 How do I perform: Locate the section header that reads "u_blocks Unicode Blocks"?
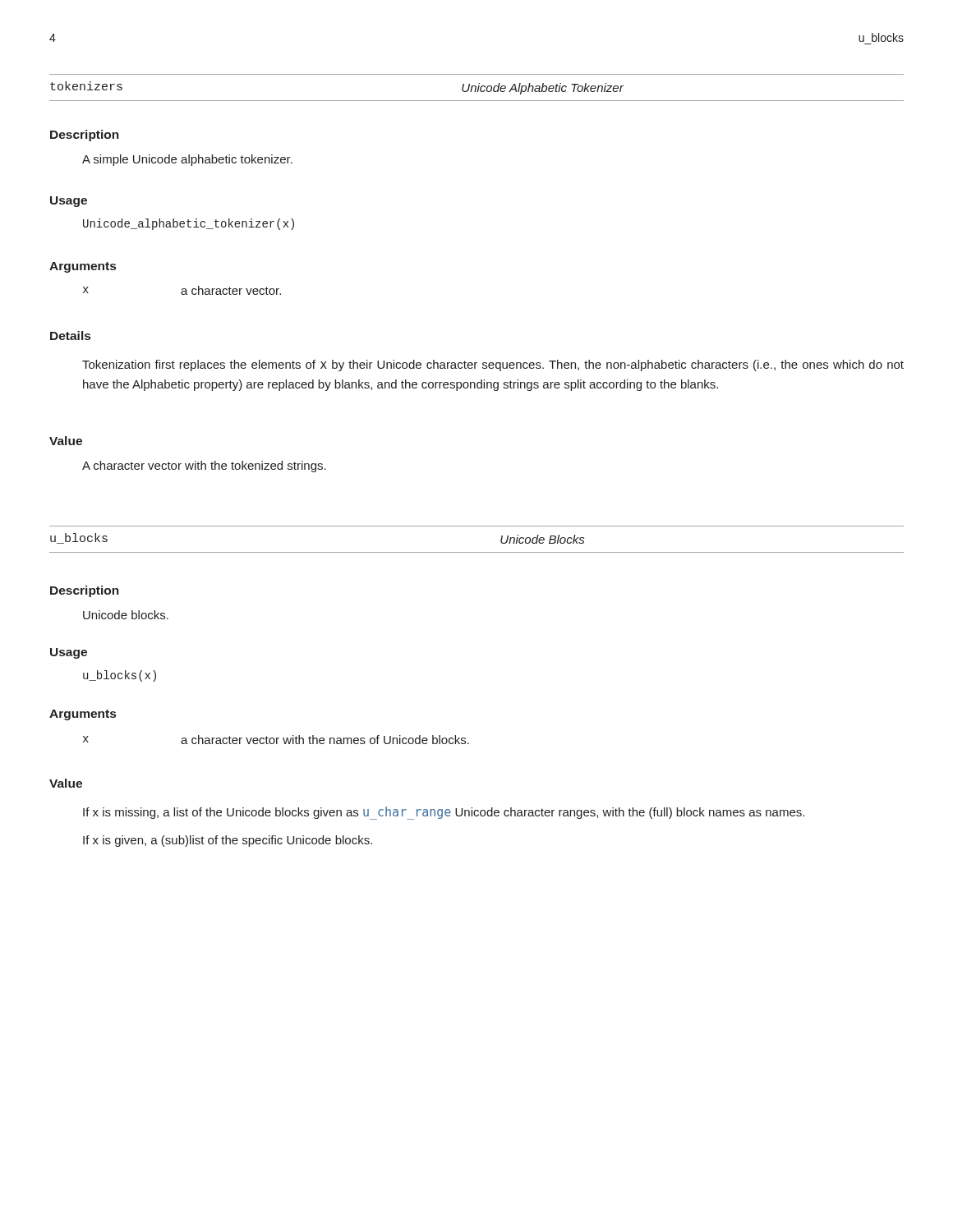click(75, 538)
